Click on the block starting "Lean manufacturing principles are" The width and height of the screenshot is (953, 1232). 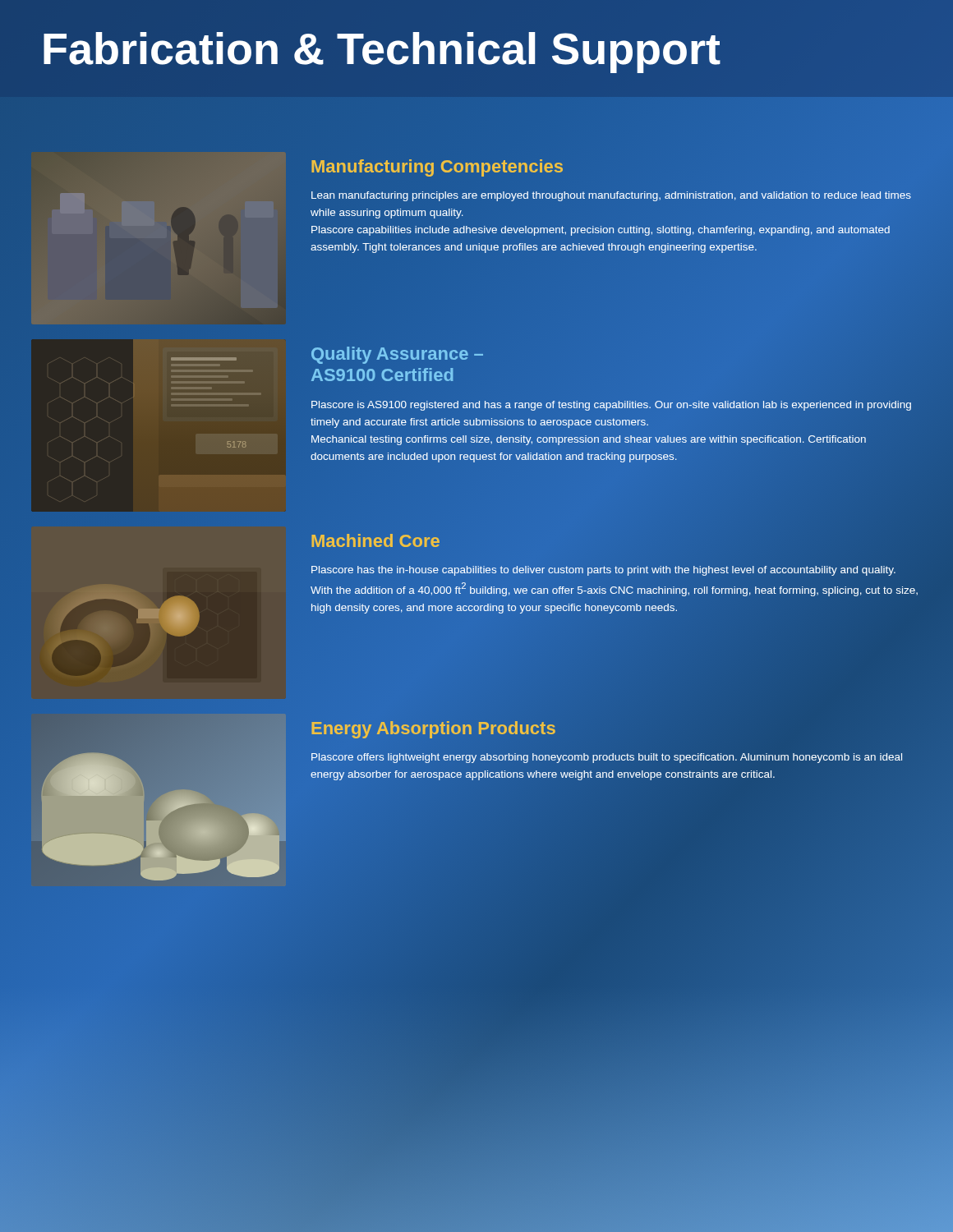616,205
